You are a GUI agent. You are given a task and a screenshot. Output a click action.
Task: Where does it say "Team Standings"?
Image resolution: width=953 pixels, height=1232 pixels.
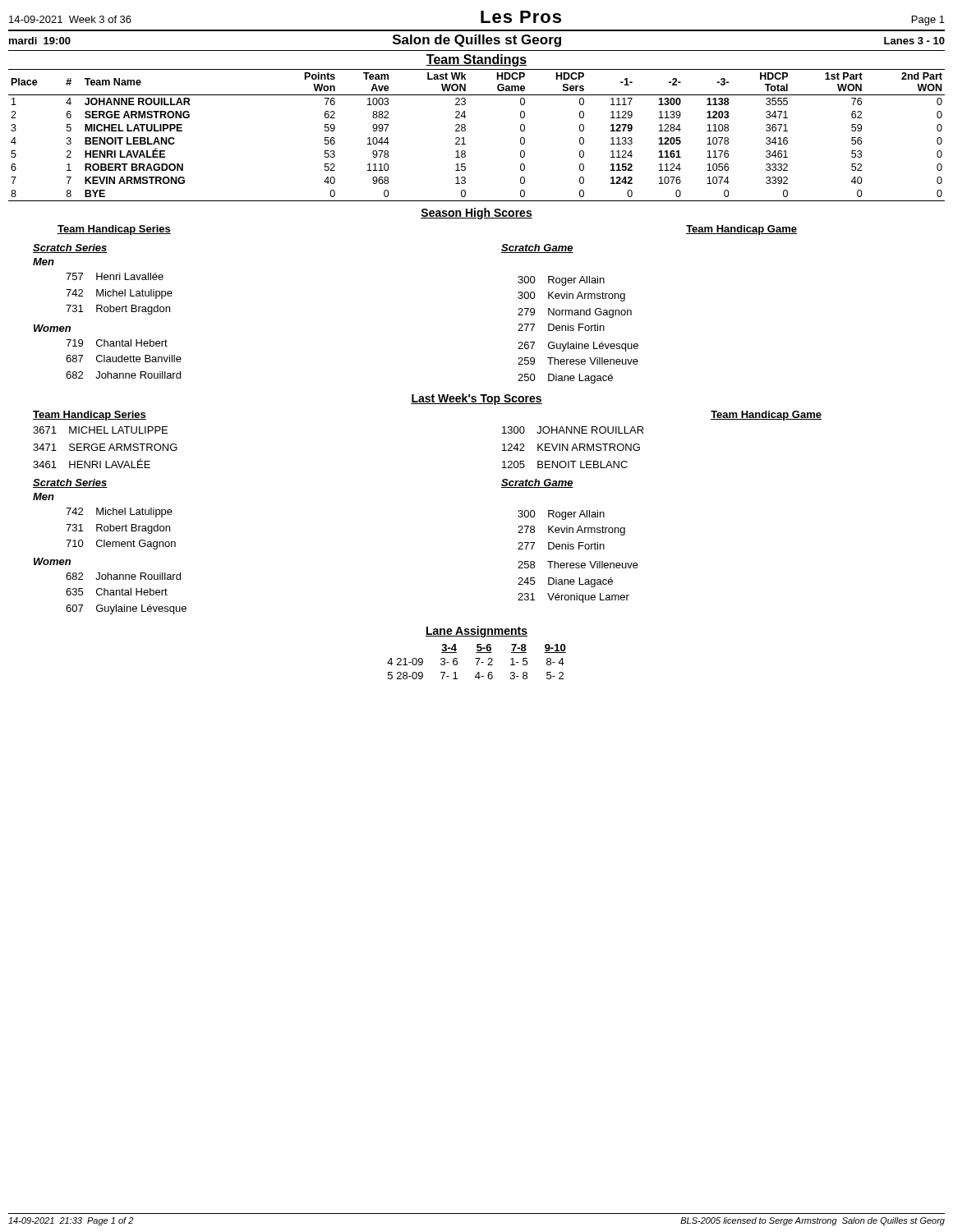pyautogui.click(x=476, y=60)
